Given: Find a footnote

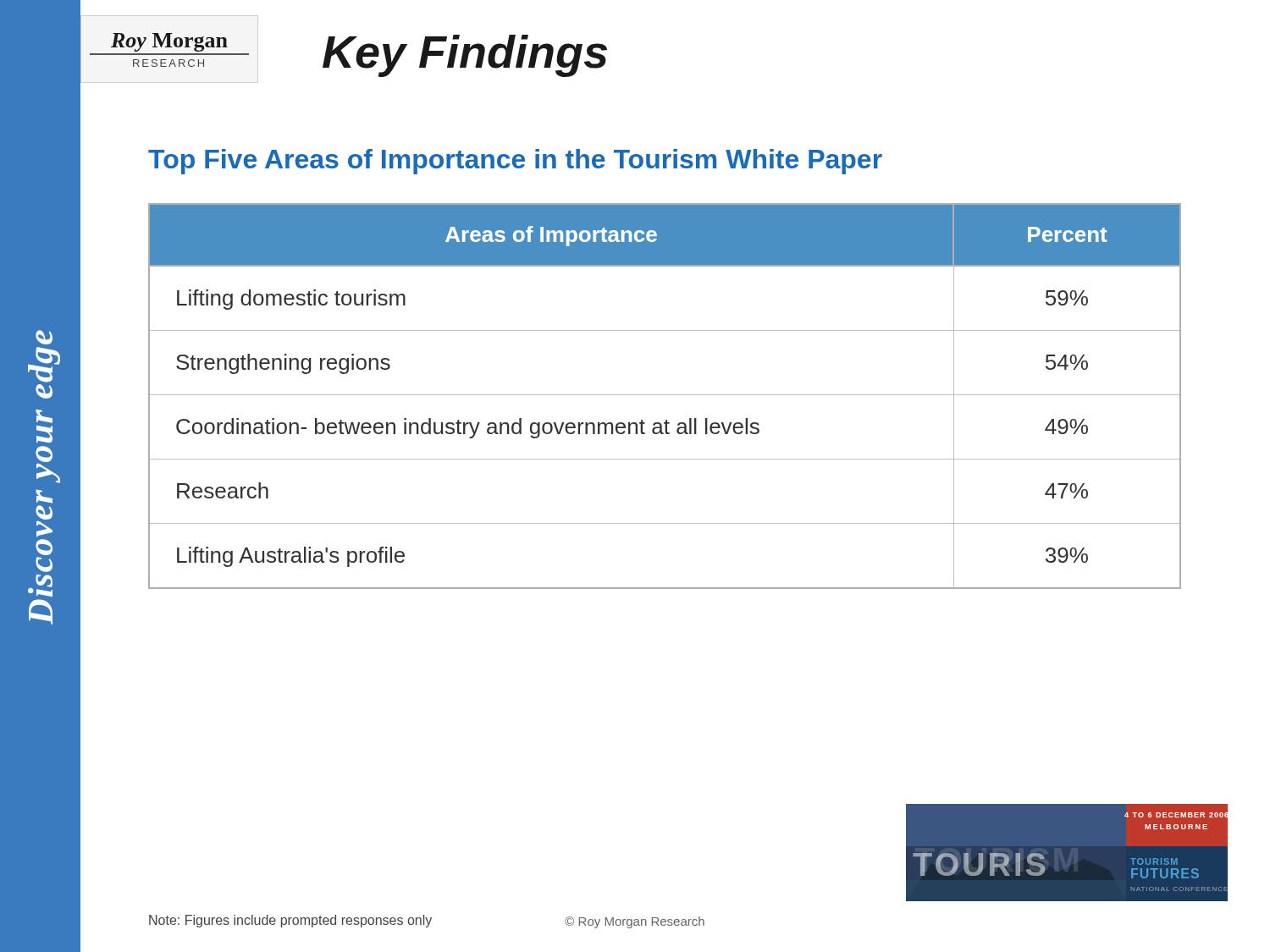Looking at the screenshot, I should pos(290,920).
